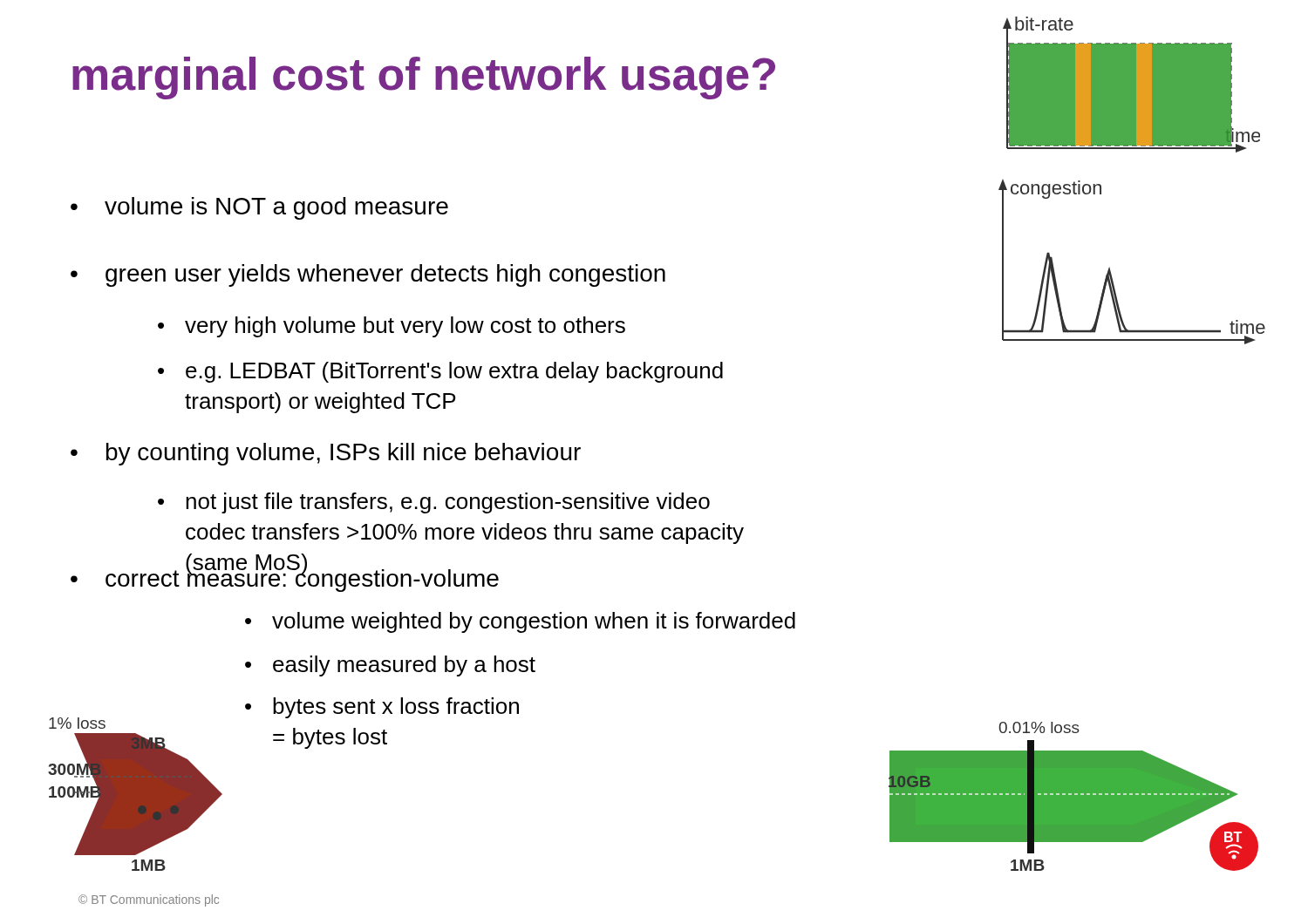Point to the block beginning "• bytes sent x loss fraction="

[382, 722]
